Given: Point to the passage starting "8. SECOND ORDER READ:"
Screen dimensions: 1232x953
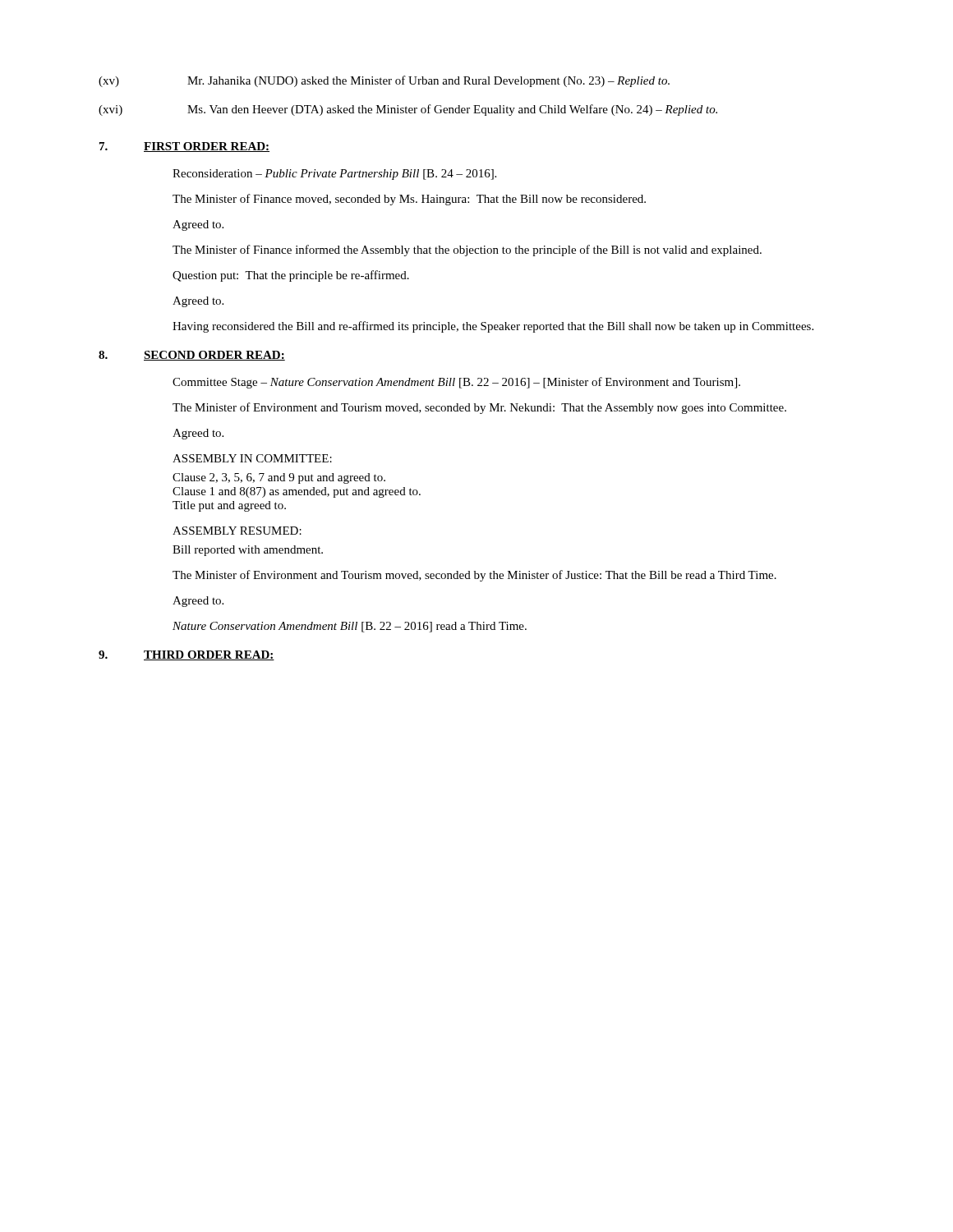Looking at the screenshot, I should (x=192, y=356).
